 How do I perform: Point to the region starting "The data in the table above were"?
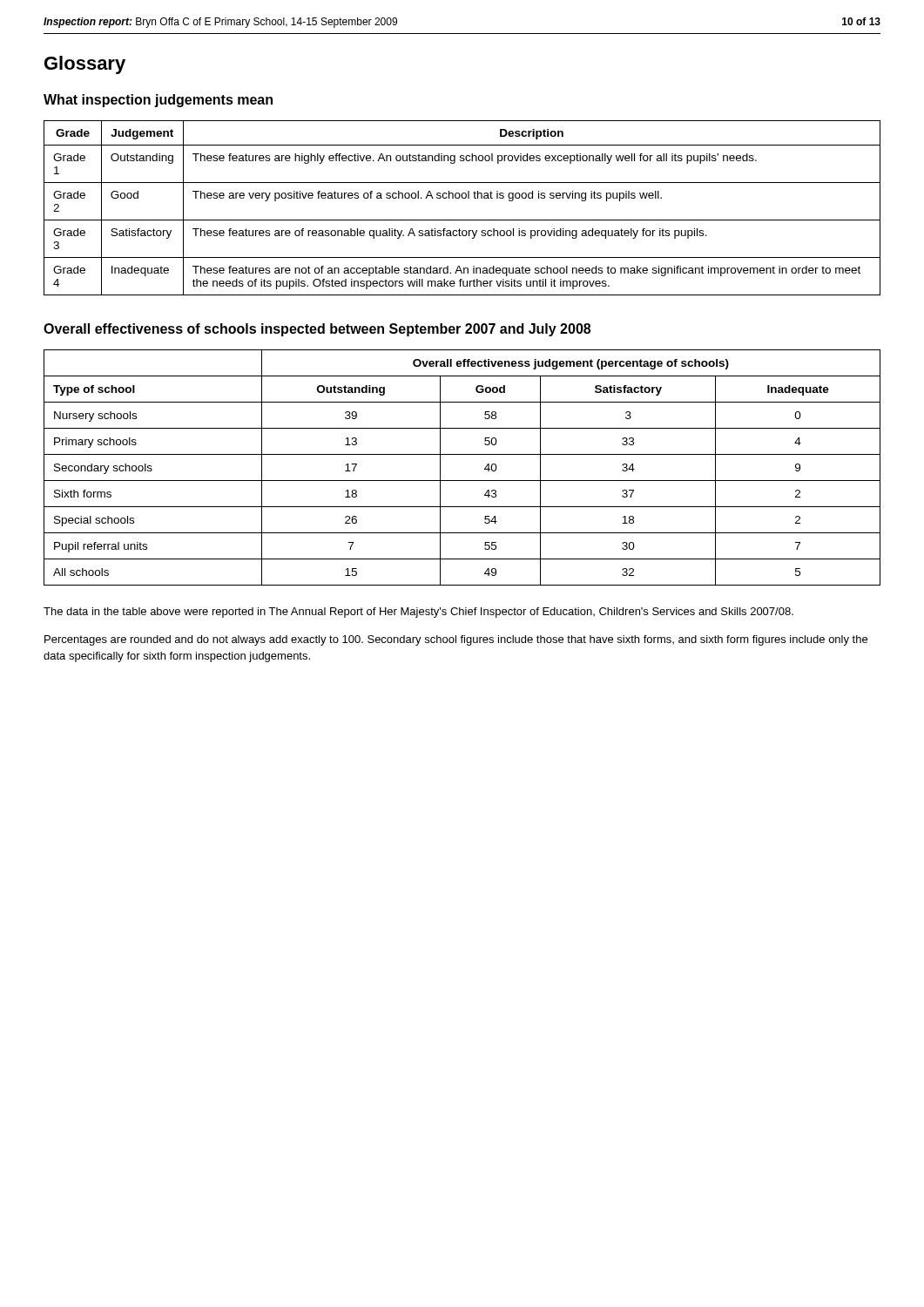(419, 611)
